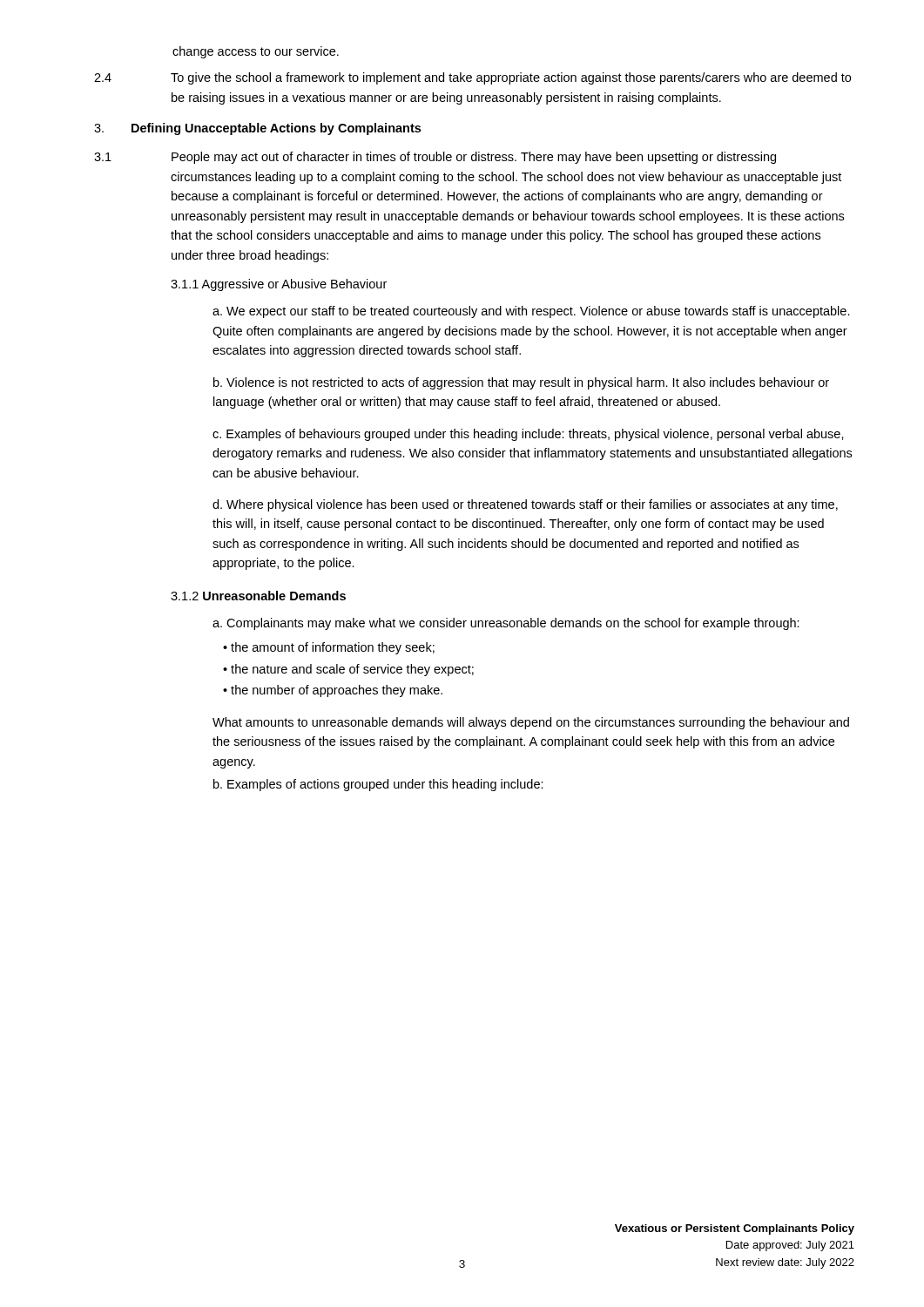Find the block on this page that starts "• the nature and"
924x1307 pixels.
[x=349, y=669]
